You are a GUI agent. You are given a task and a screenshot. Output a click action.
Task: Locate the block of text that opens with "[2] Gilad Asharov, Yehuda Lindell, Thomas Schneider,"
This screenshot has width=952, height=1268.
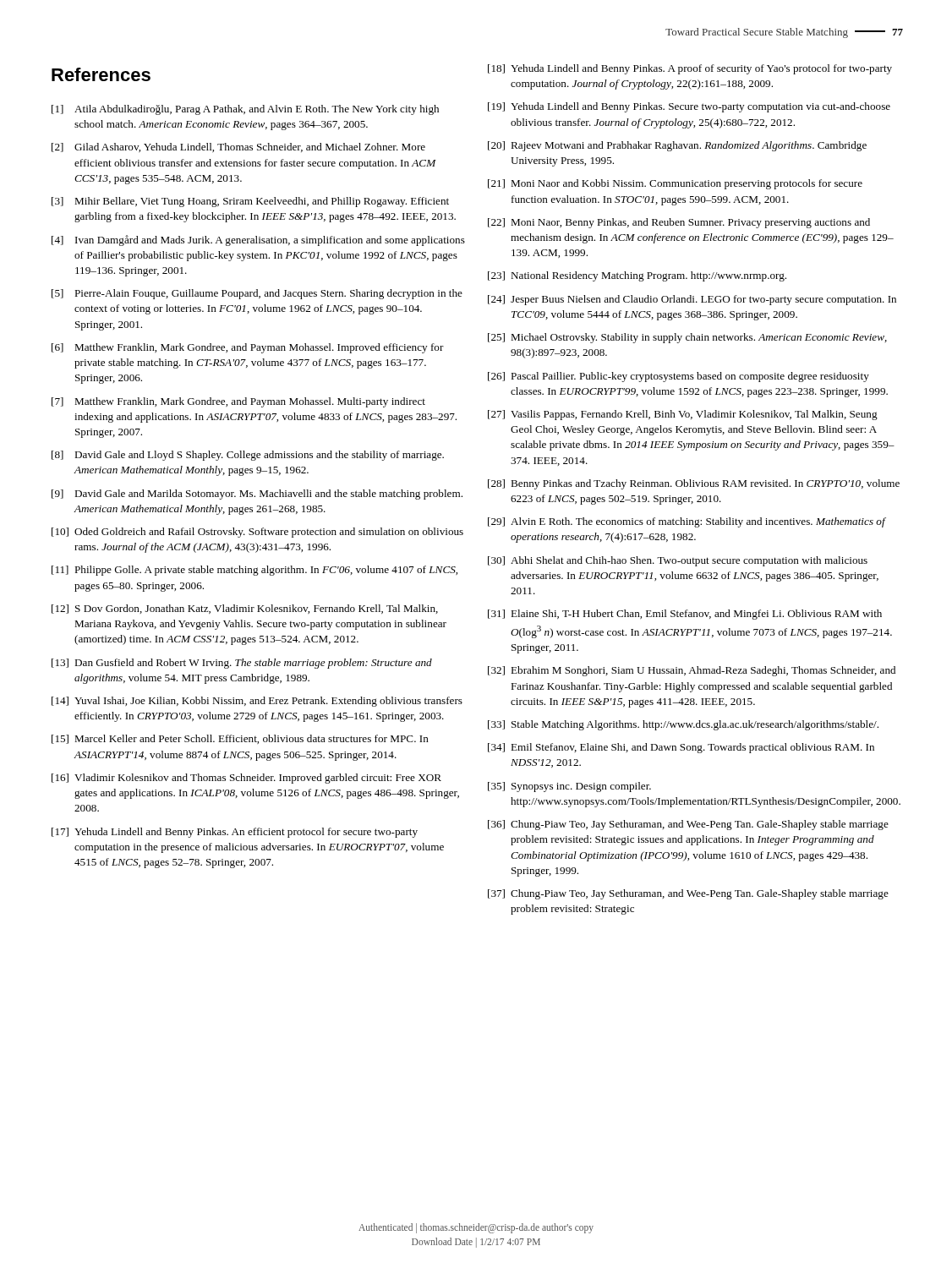tap(258, 163)
